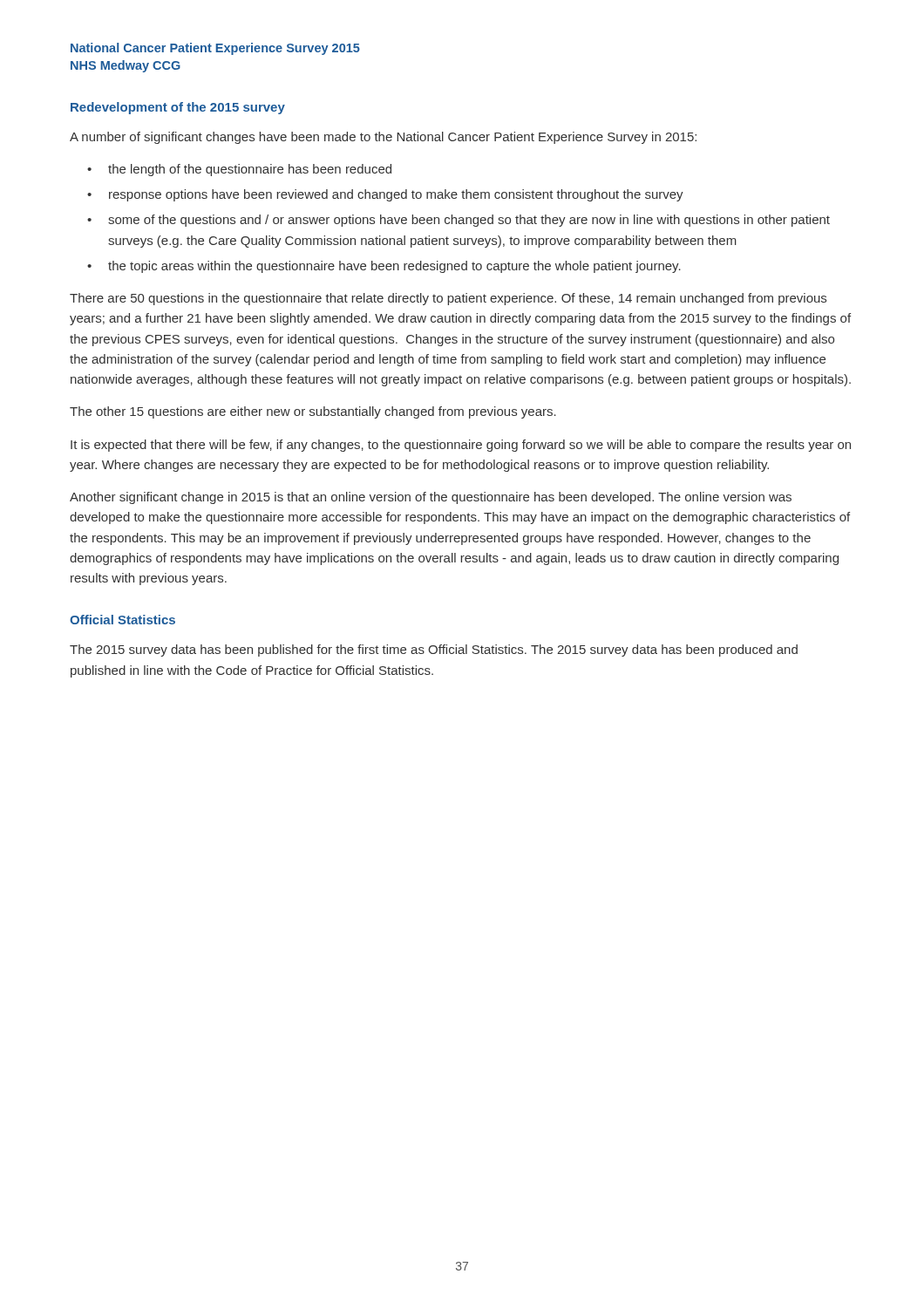Point to the text starting "• the topic"
Screen dimensions: 1308x924
point(471,265)
